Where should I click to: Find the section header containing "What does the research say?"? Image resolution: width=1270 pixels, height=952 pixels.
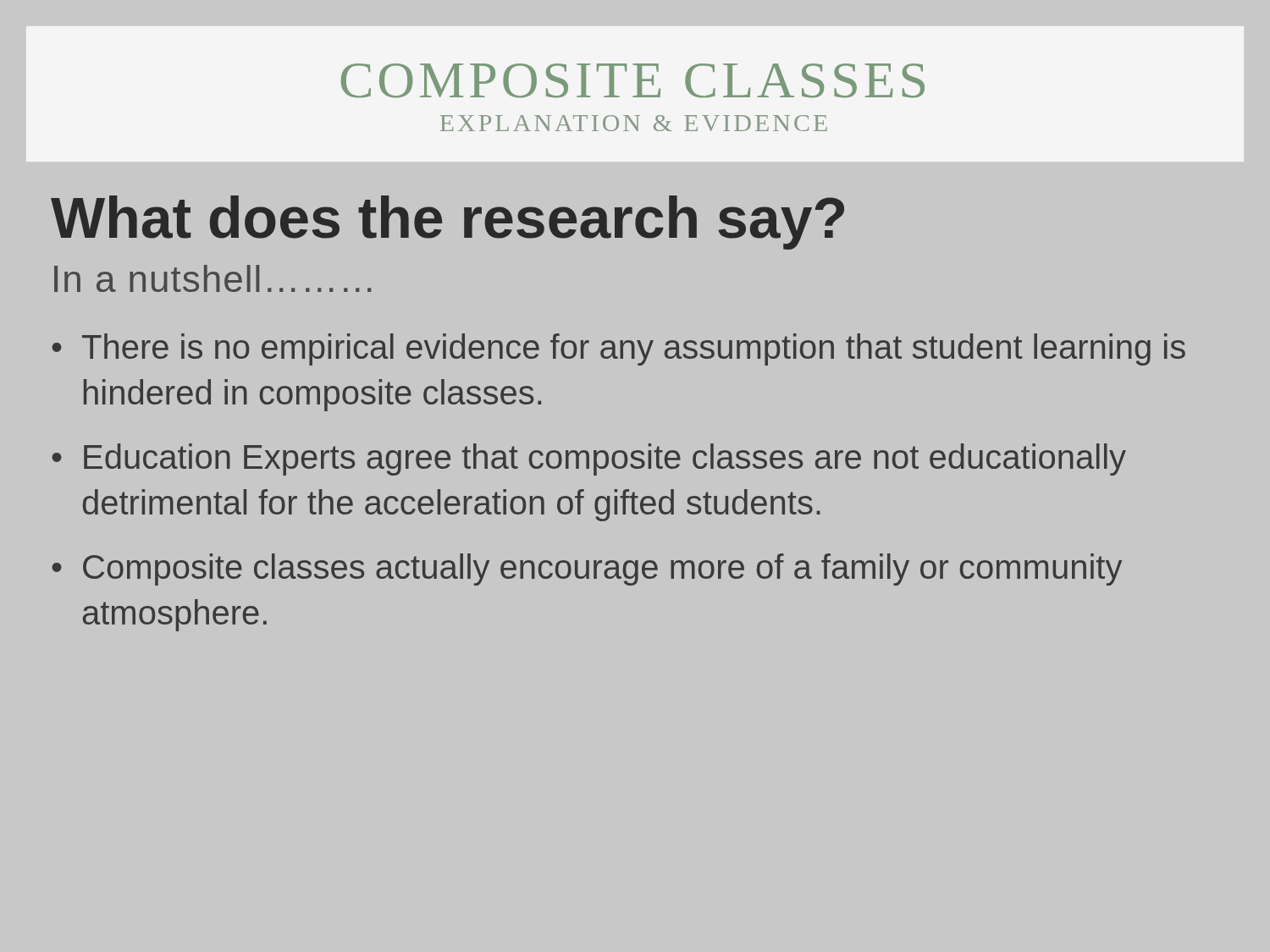[449, 218]
